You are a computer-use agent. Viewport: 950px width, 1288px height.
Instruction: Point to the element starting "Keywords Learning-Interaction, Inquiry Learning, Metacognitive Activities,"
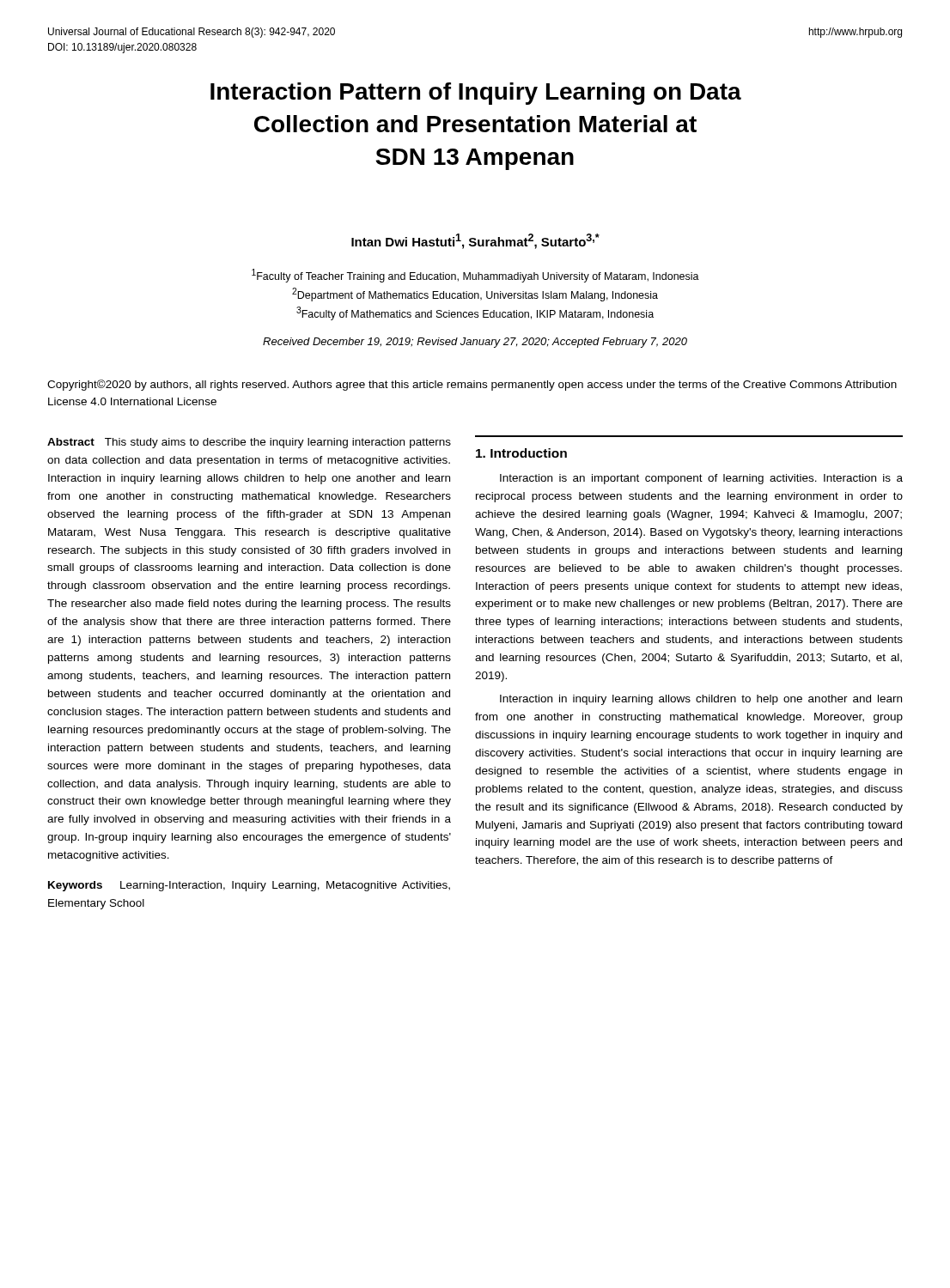pyautogui.click(x=249, y=894)
